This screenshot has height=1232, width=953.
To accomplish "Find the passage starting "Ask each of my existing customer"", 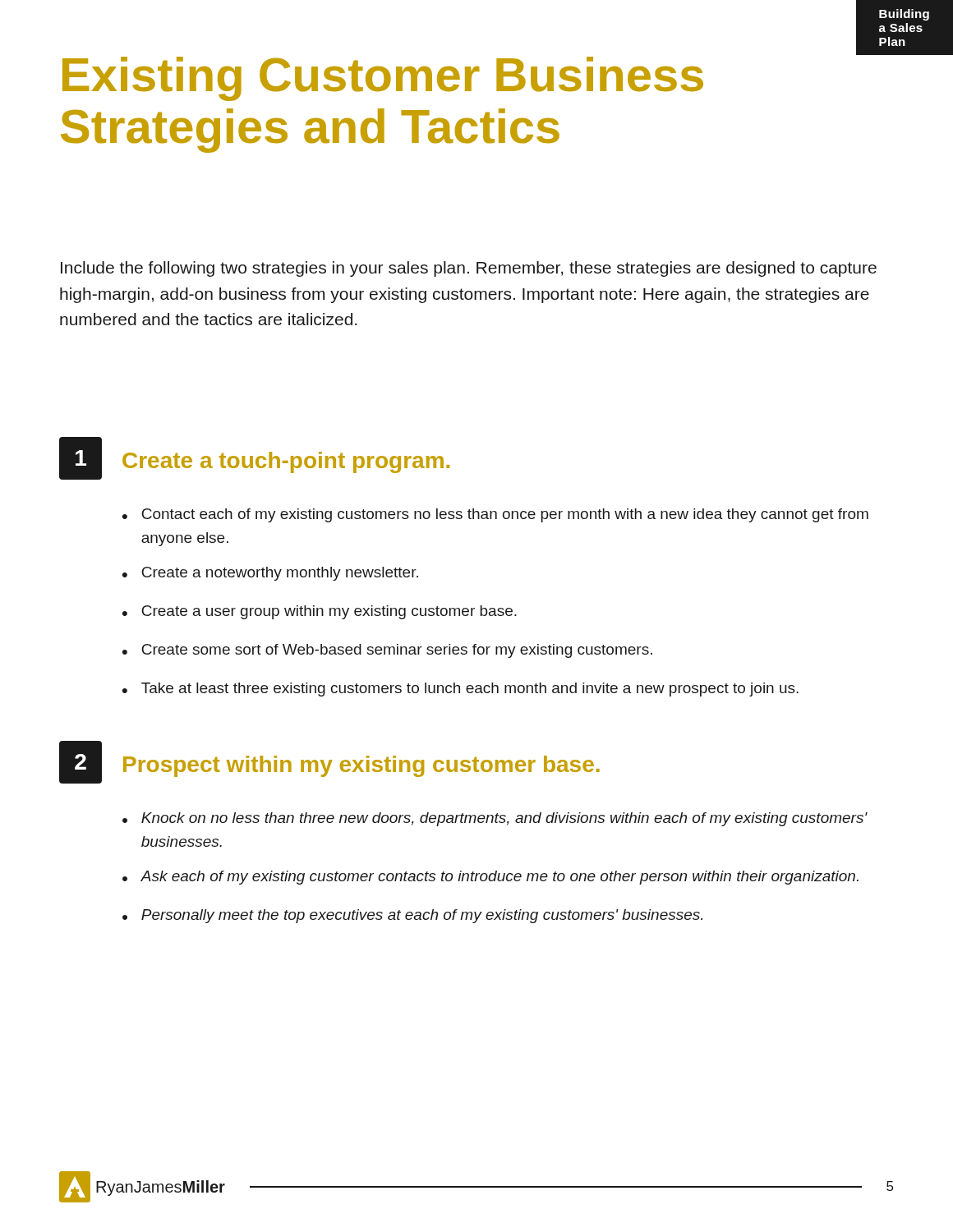I will (x=501, y=877).
